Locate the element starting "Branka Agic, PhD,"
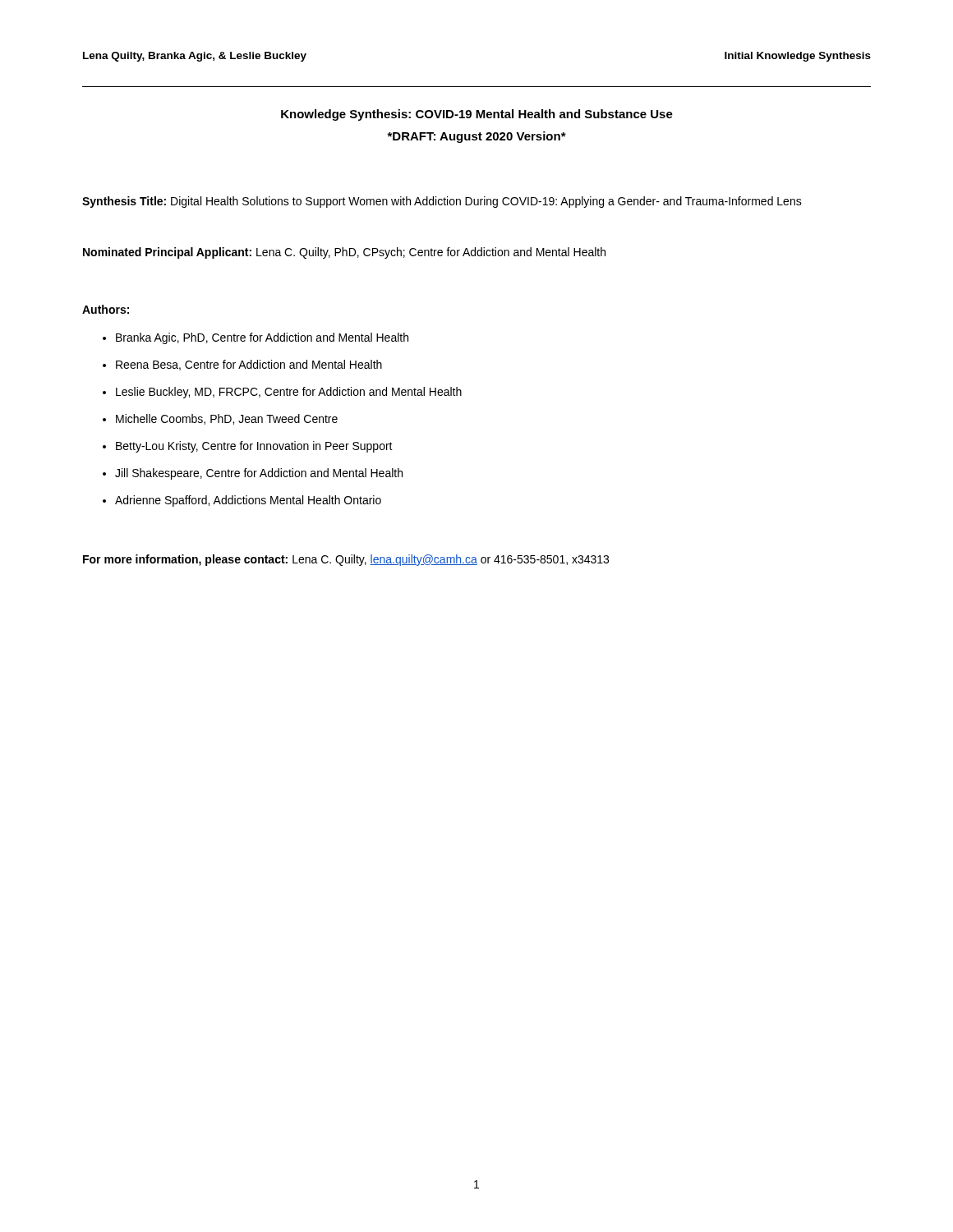This screenshot has height=1232, width=953. pyautogui.click(x=262, y=337)
